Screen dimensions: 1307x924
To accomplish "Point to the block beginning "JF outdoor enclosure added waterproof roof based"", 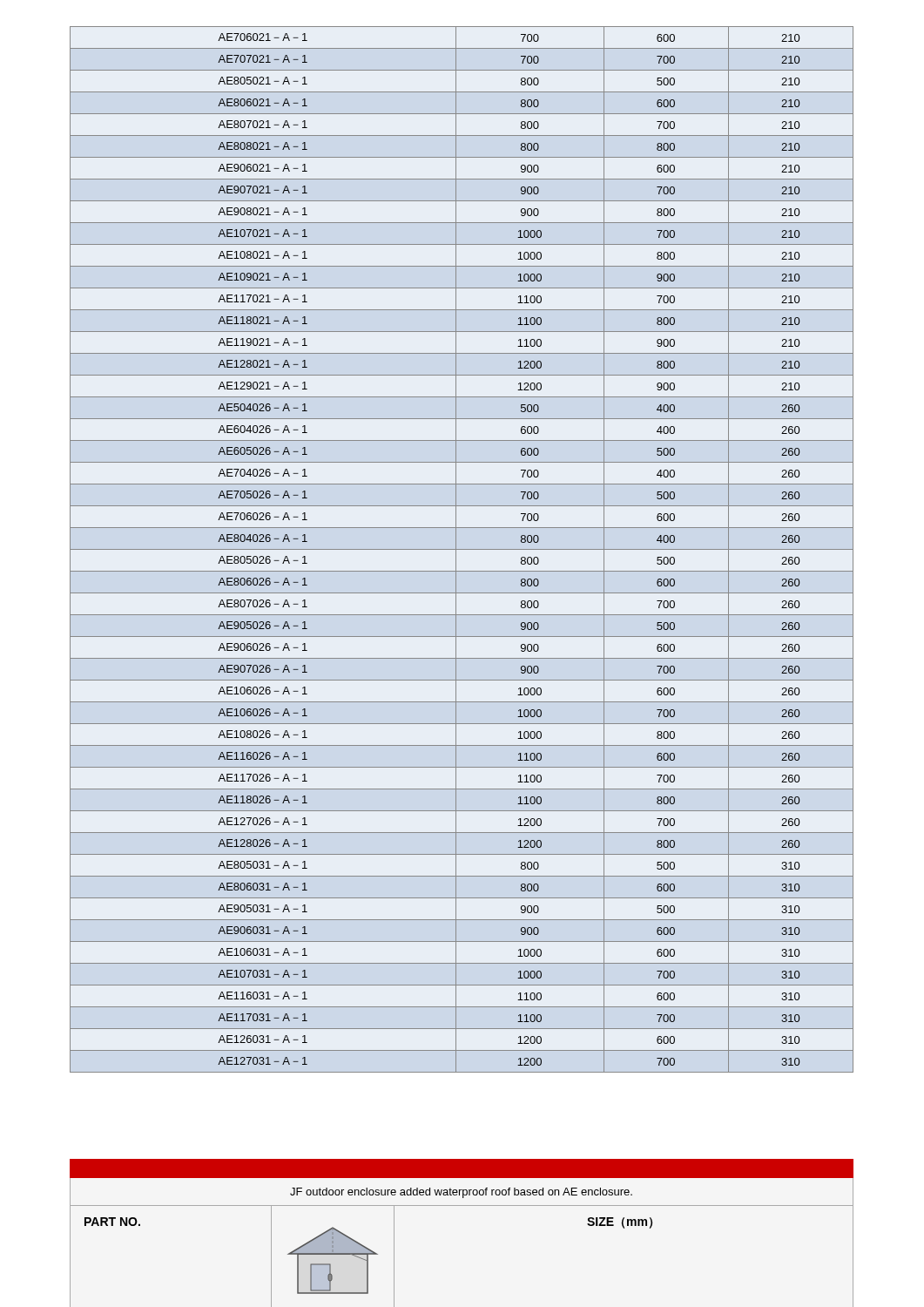I will tap(462, 1192).
